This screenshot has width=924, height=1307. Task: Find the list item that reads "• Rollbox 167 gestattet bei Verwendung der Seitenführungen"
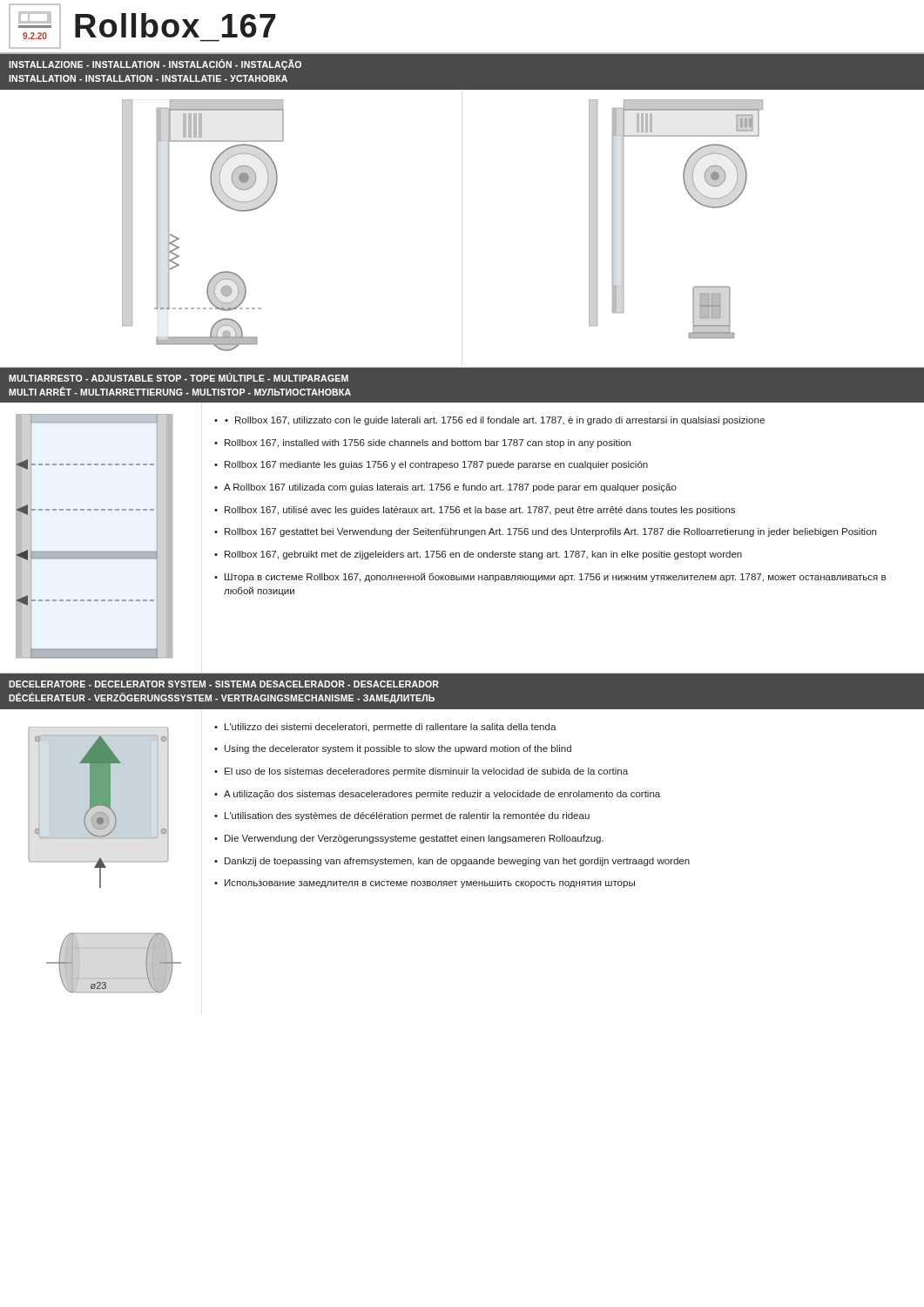(546, 532)
